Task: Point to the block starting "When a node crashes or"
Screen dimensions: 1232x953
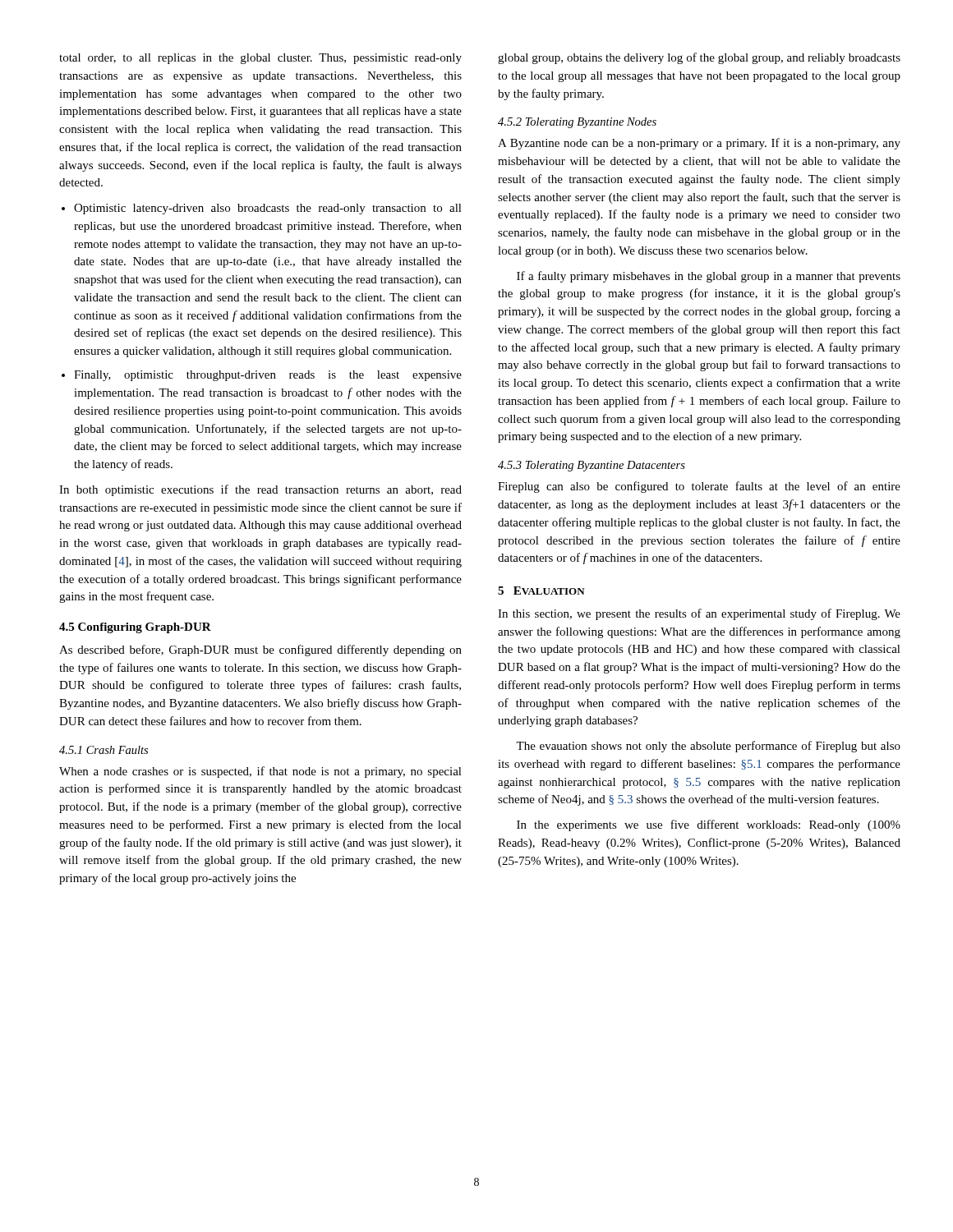Action: tap(260, 825)
